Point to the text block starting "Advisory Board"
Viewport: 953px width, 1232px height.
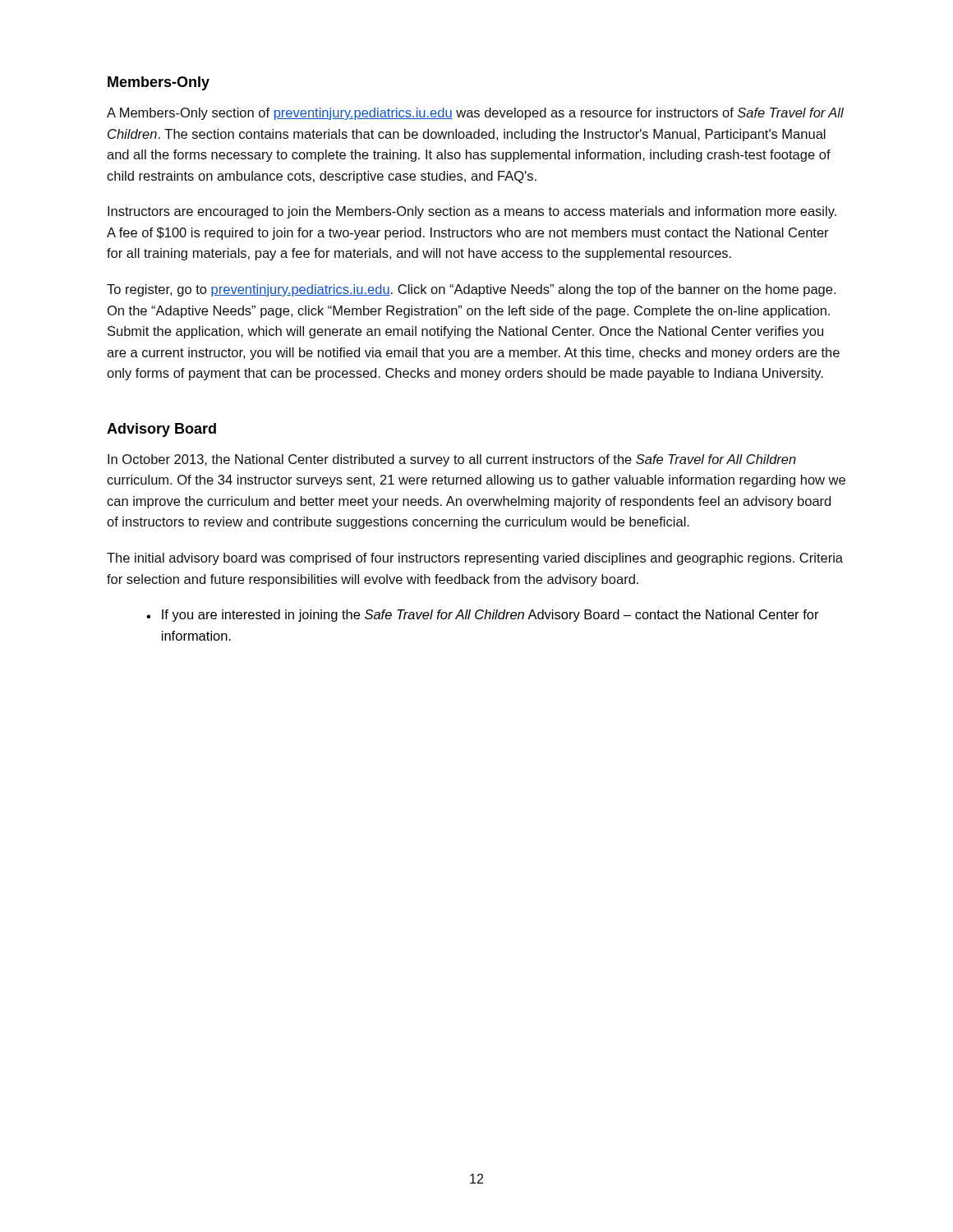pos(162,429)
